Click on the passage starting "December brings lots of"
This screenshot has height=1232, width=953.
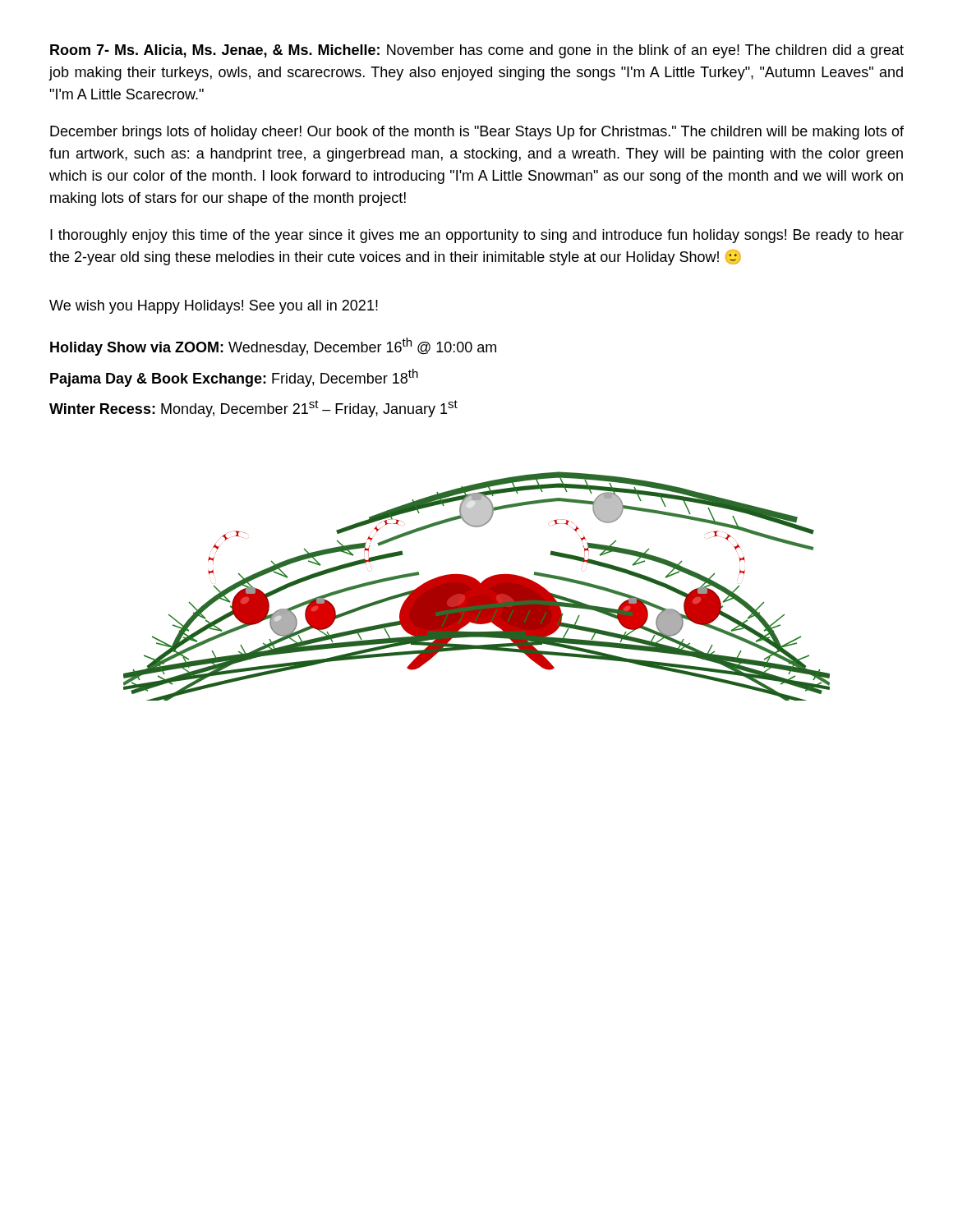click(476, 165)
